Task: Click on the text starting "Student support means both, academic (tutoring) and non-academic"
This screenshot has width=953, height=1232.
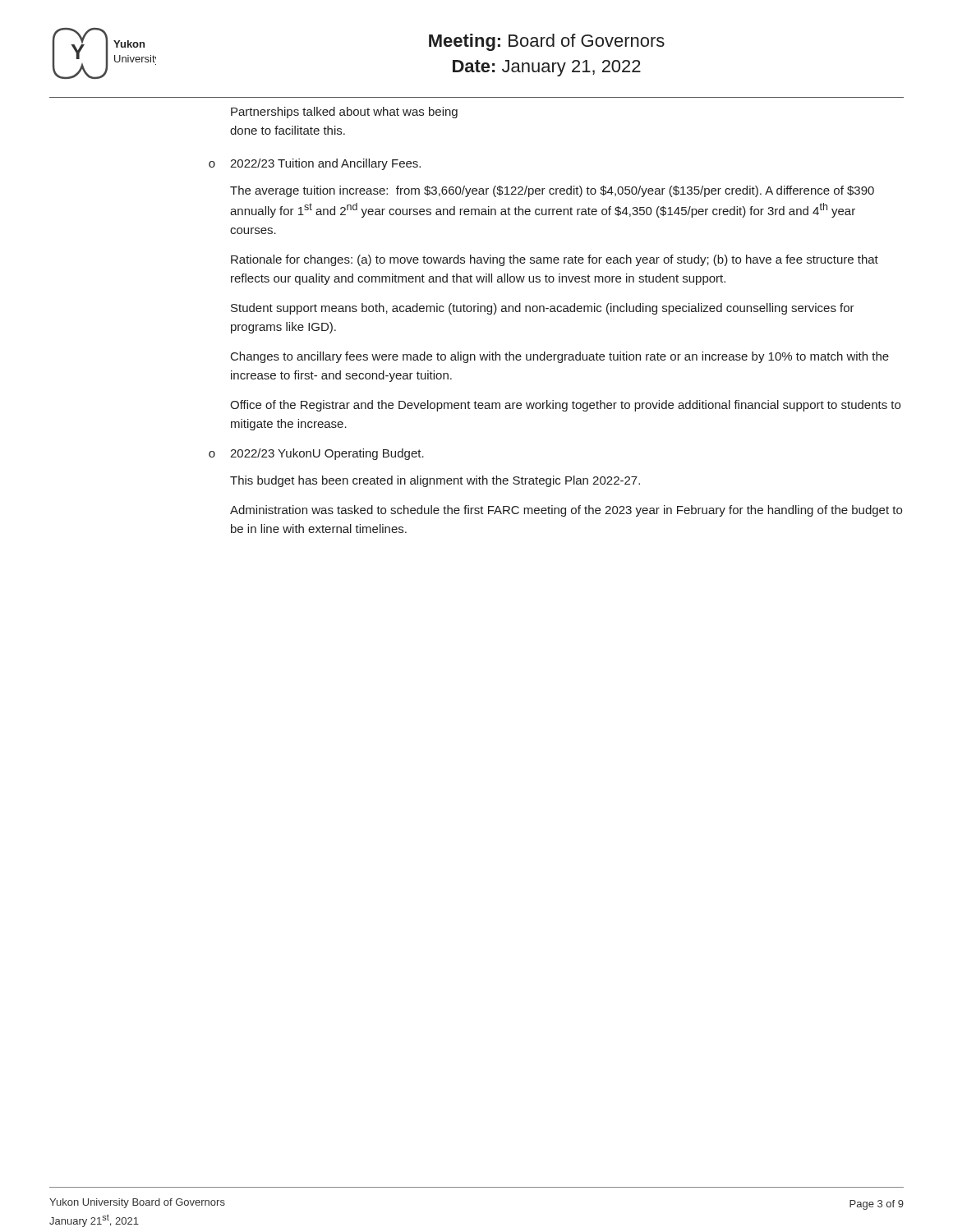Action: click(542, 317)
